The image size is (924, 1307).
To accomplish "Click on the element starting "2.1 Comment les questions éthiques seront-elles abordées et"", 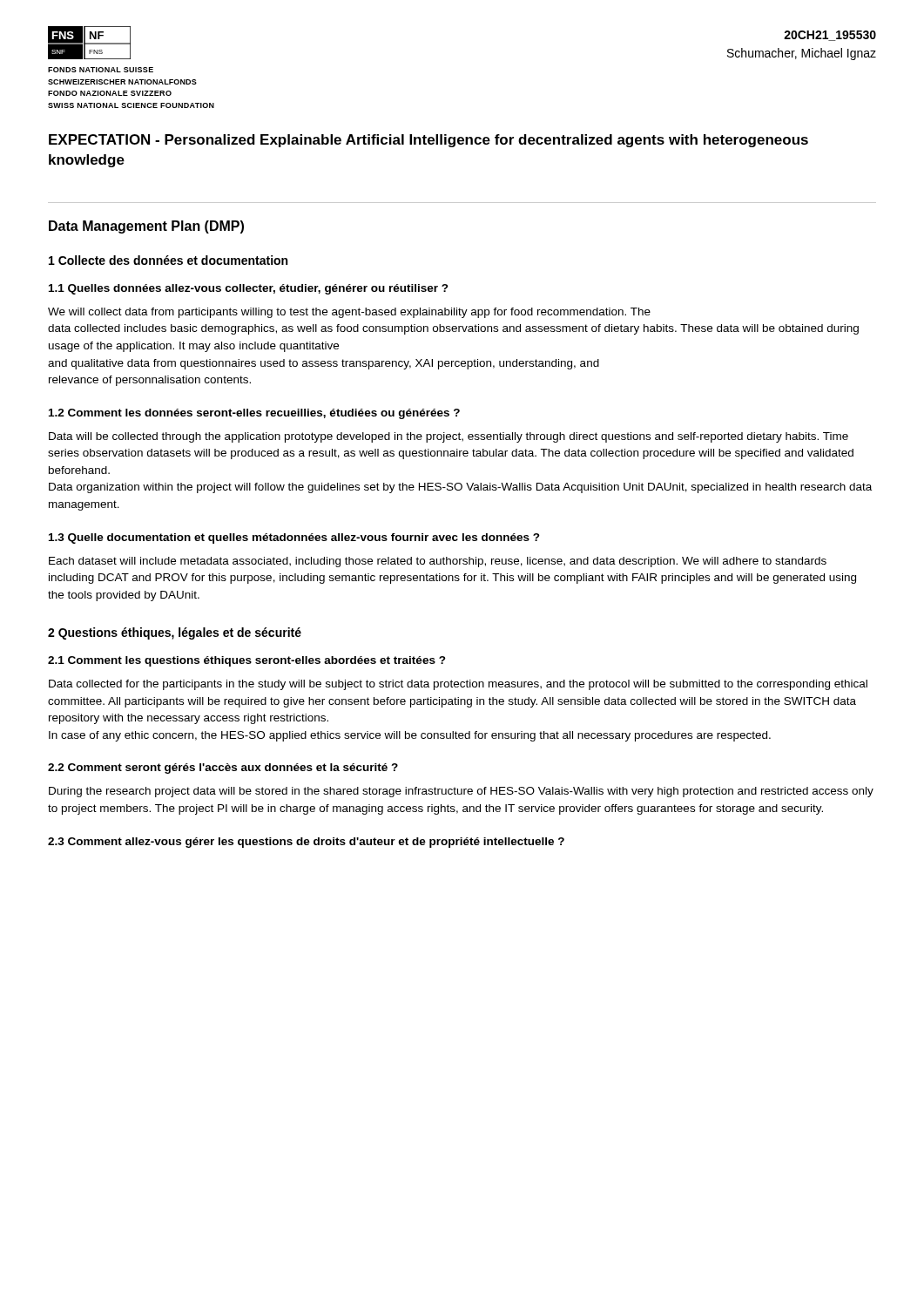I will [247, 660].
